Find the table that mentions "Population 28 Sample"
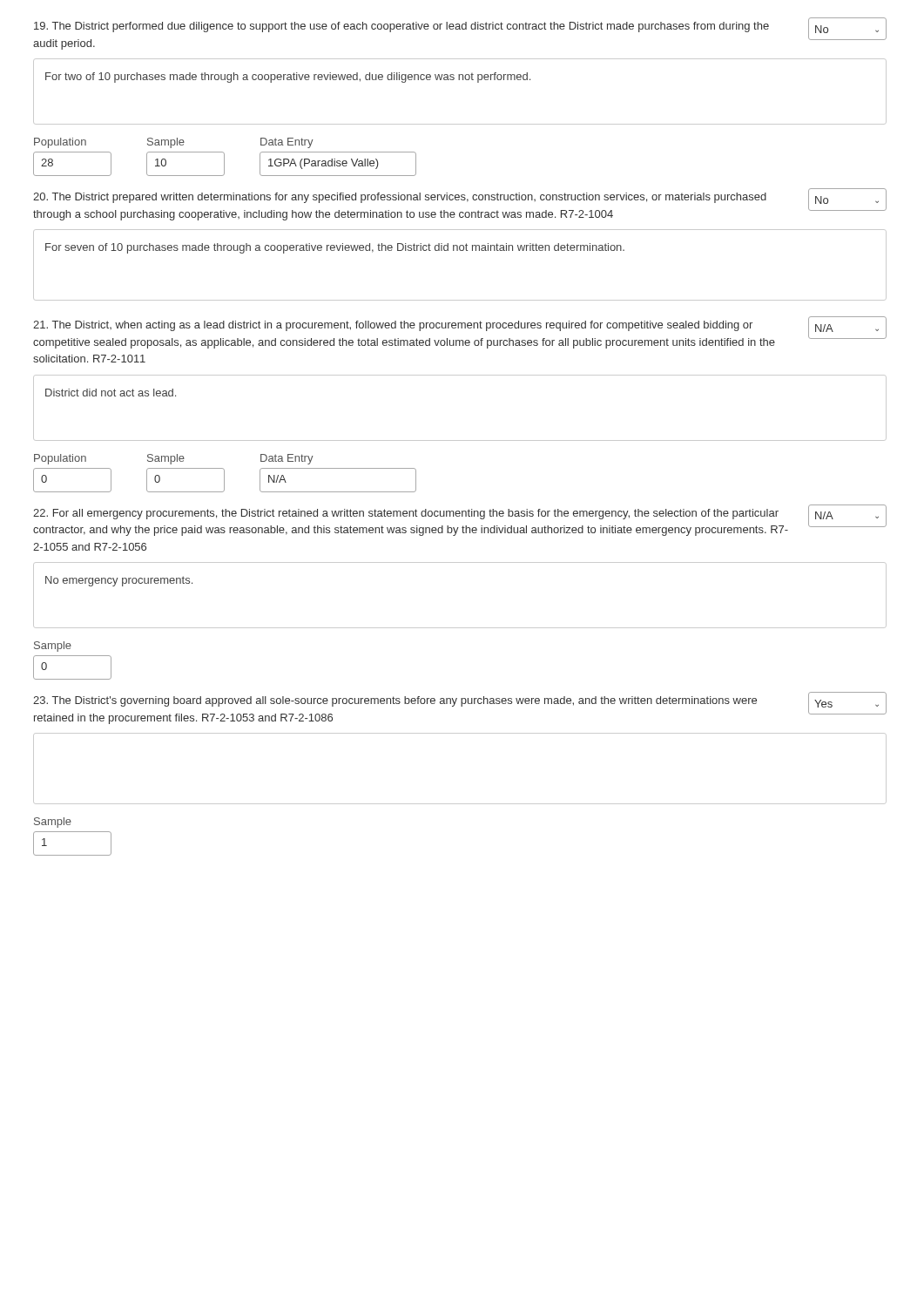This screenshot has height=1307, width=924. click(460, 156)
